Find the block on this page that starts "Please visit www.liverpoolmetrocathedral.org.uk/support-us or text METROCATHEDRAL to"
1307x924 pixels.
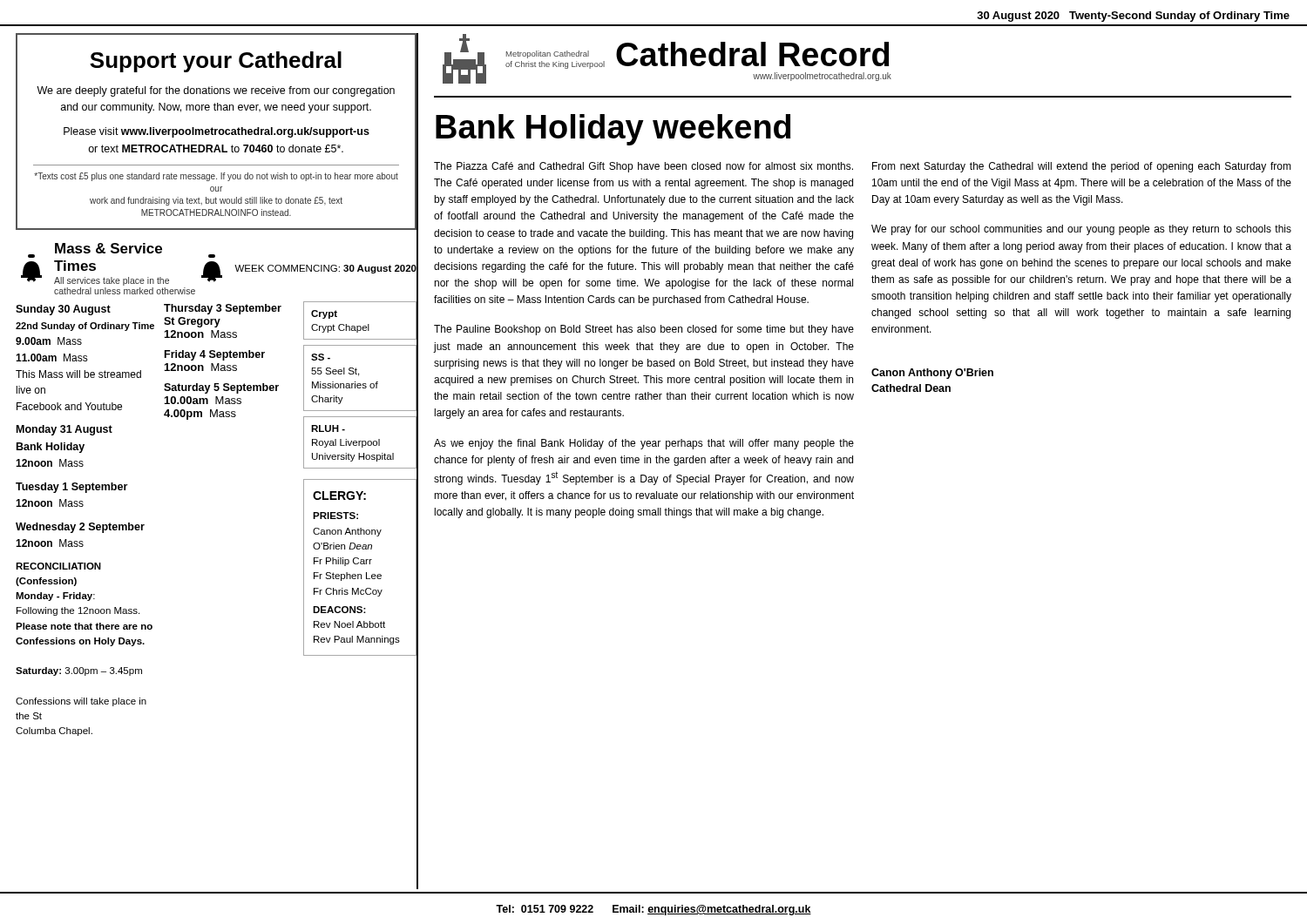tap(216, 140)
